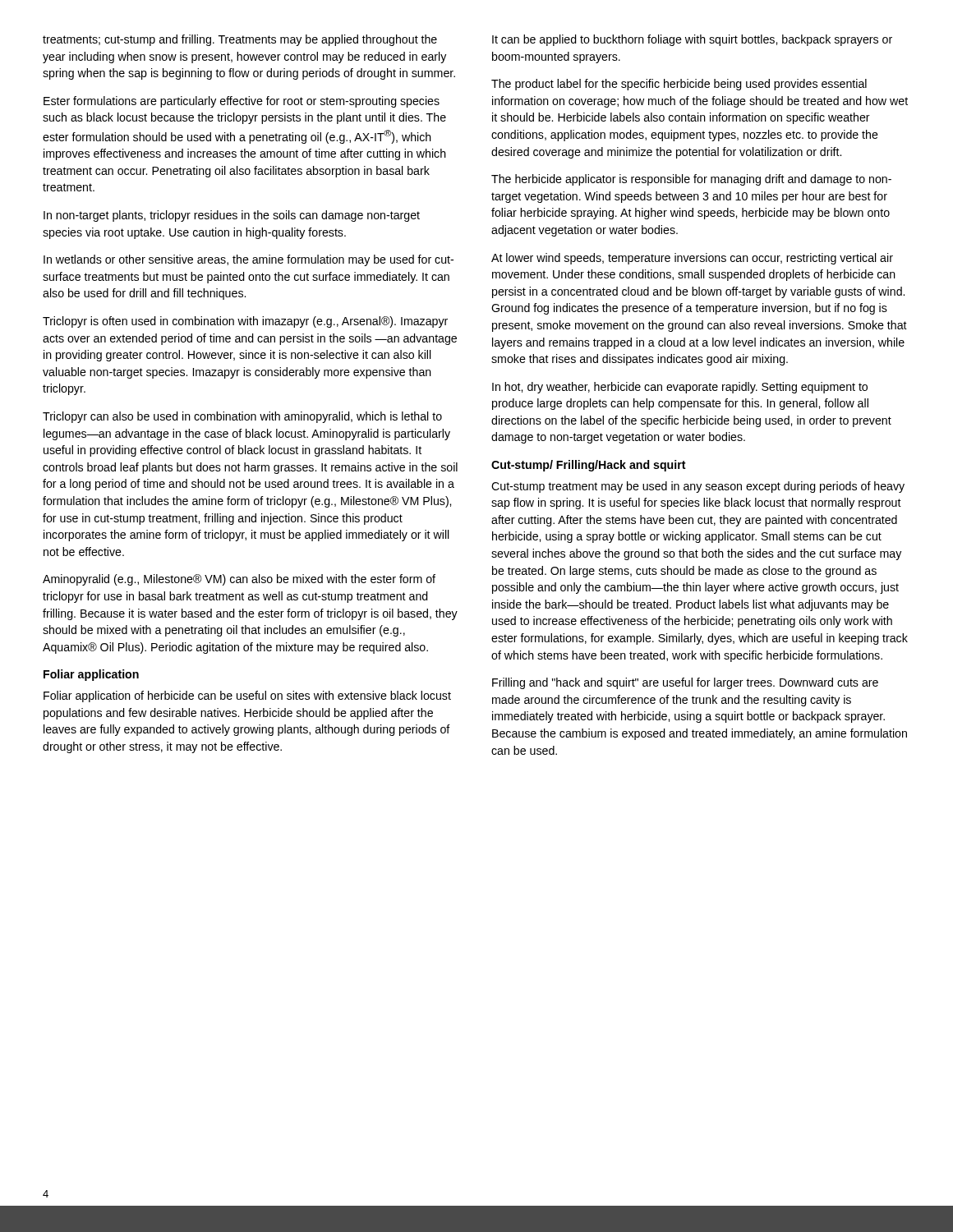Select the text block starting "Cut-stump treatment may"

699,571
